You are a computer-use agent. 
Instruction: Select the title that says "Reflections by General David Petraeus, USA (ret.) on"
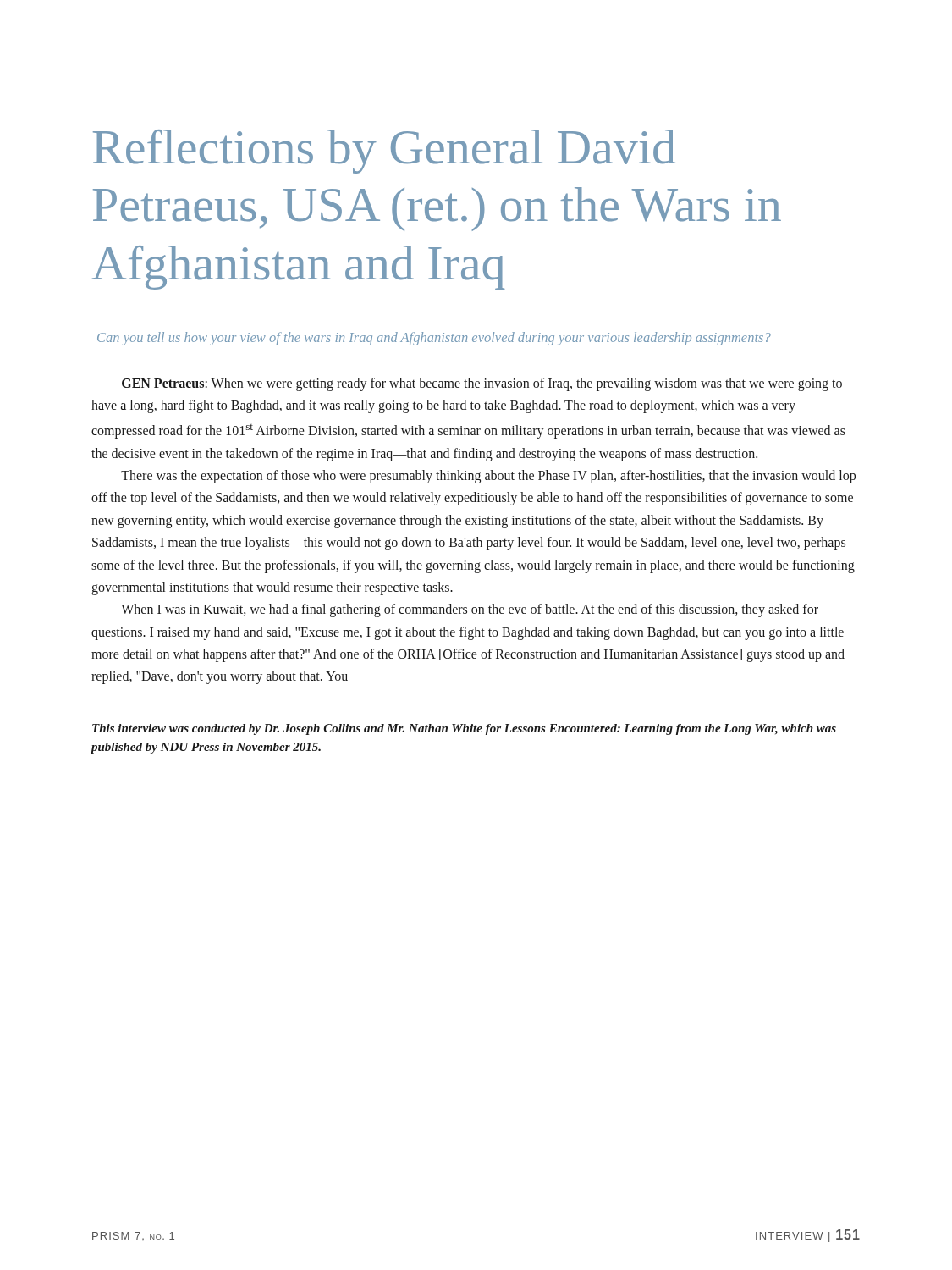[437, 205]
